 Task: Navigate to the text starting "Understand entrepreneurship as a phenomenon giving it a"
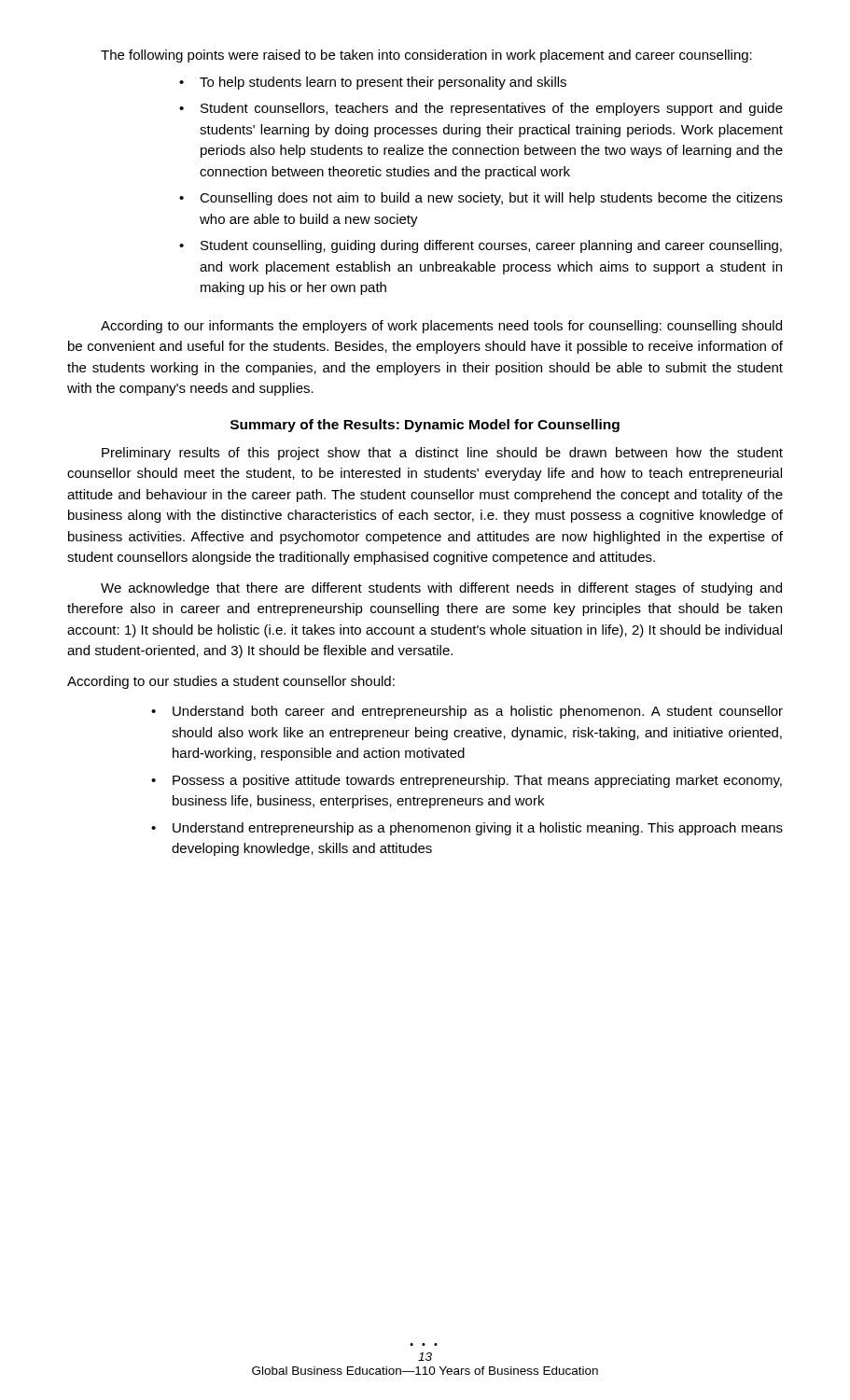click(477, 837)
